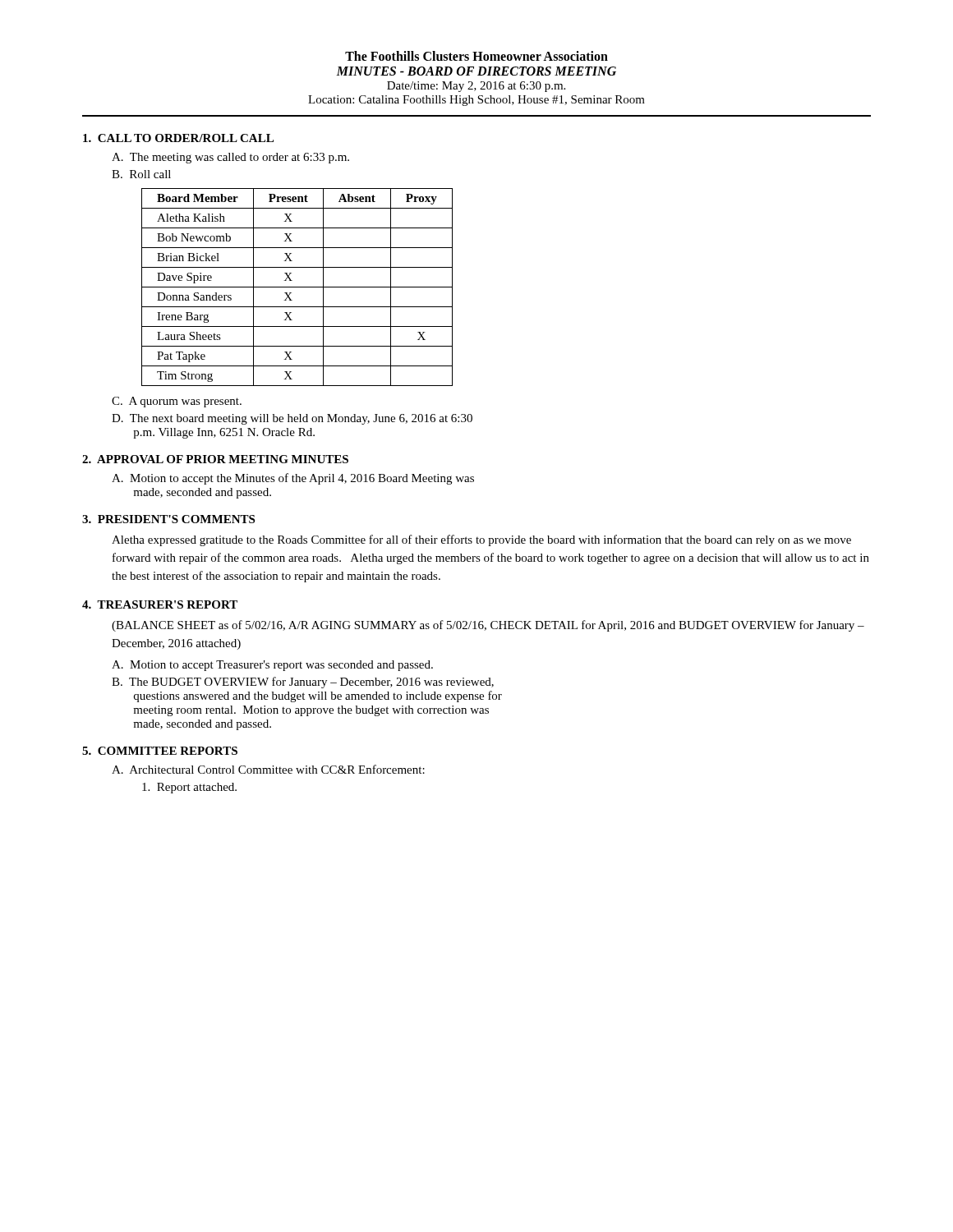Where does it say "5. COMMITTEE REPORTS"?
953x1232 pixels.
pyautogui.click(x=160, y=750)
